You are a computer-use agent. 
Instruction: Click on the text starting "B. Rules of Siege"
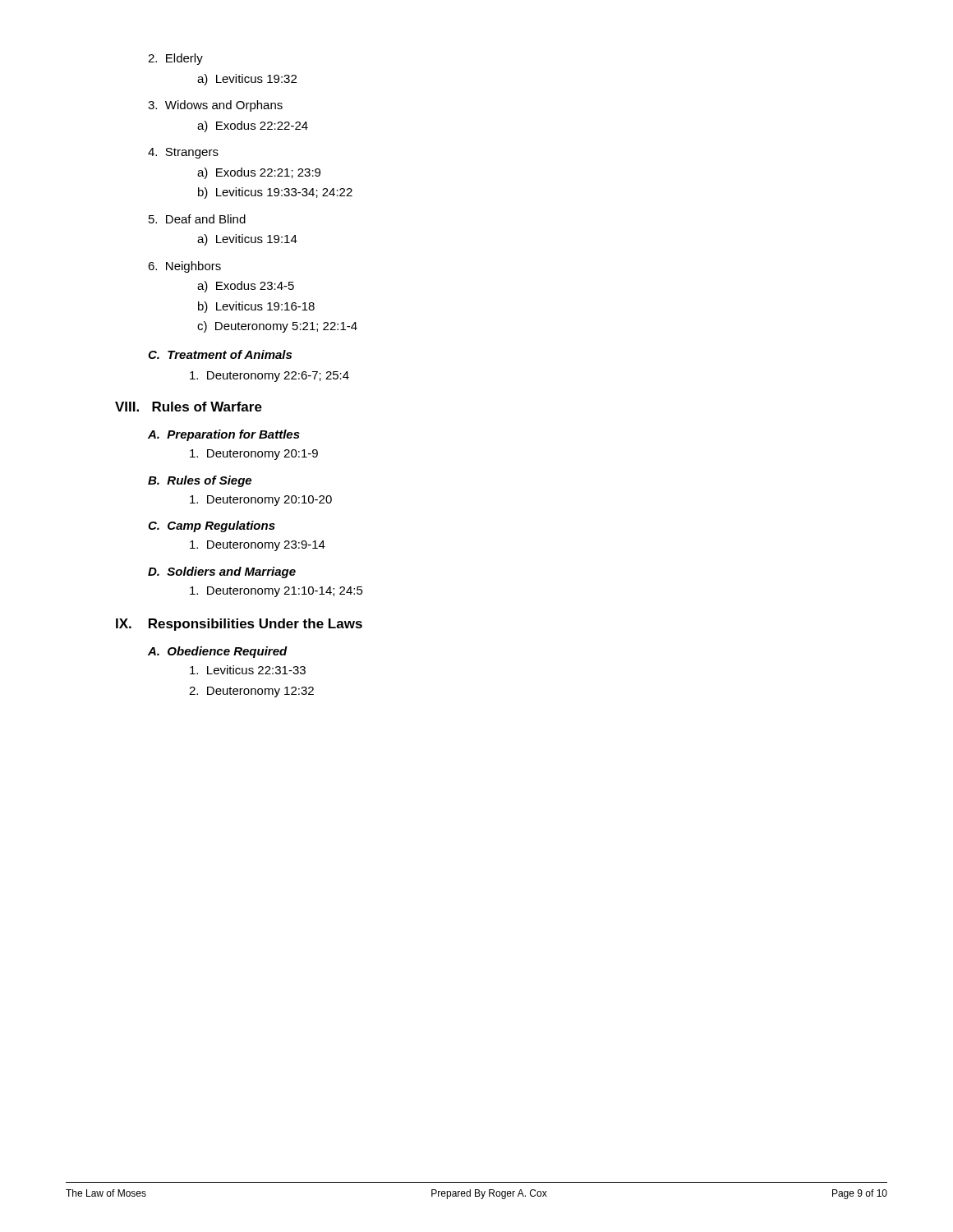tap(200, 480)
